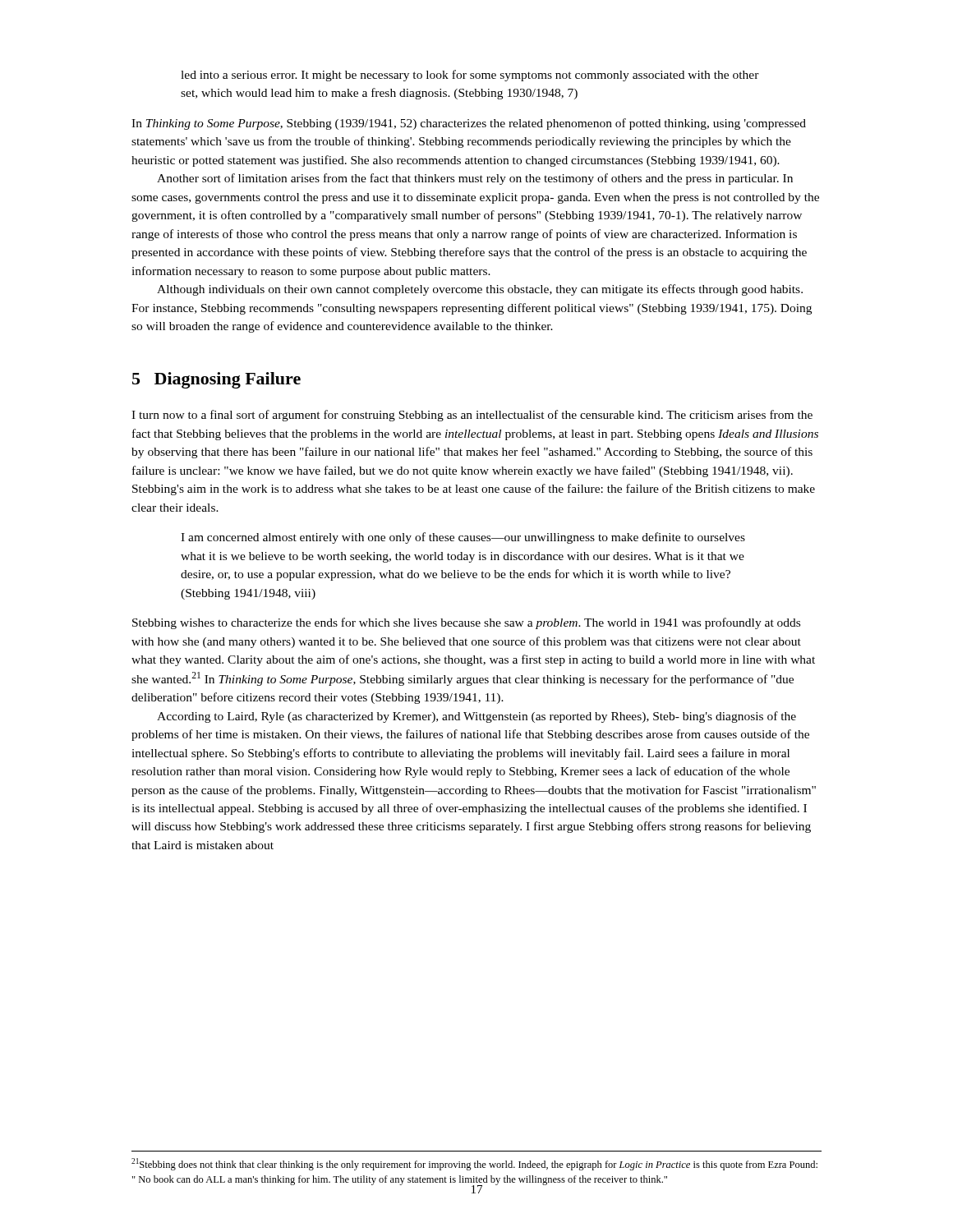Screen dimensions: 1232x953
Task: Locate the passage starting "I am concerned almost"
Action: [463, 565]
